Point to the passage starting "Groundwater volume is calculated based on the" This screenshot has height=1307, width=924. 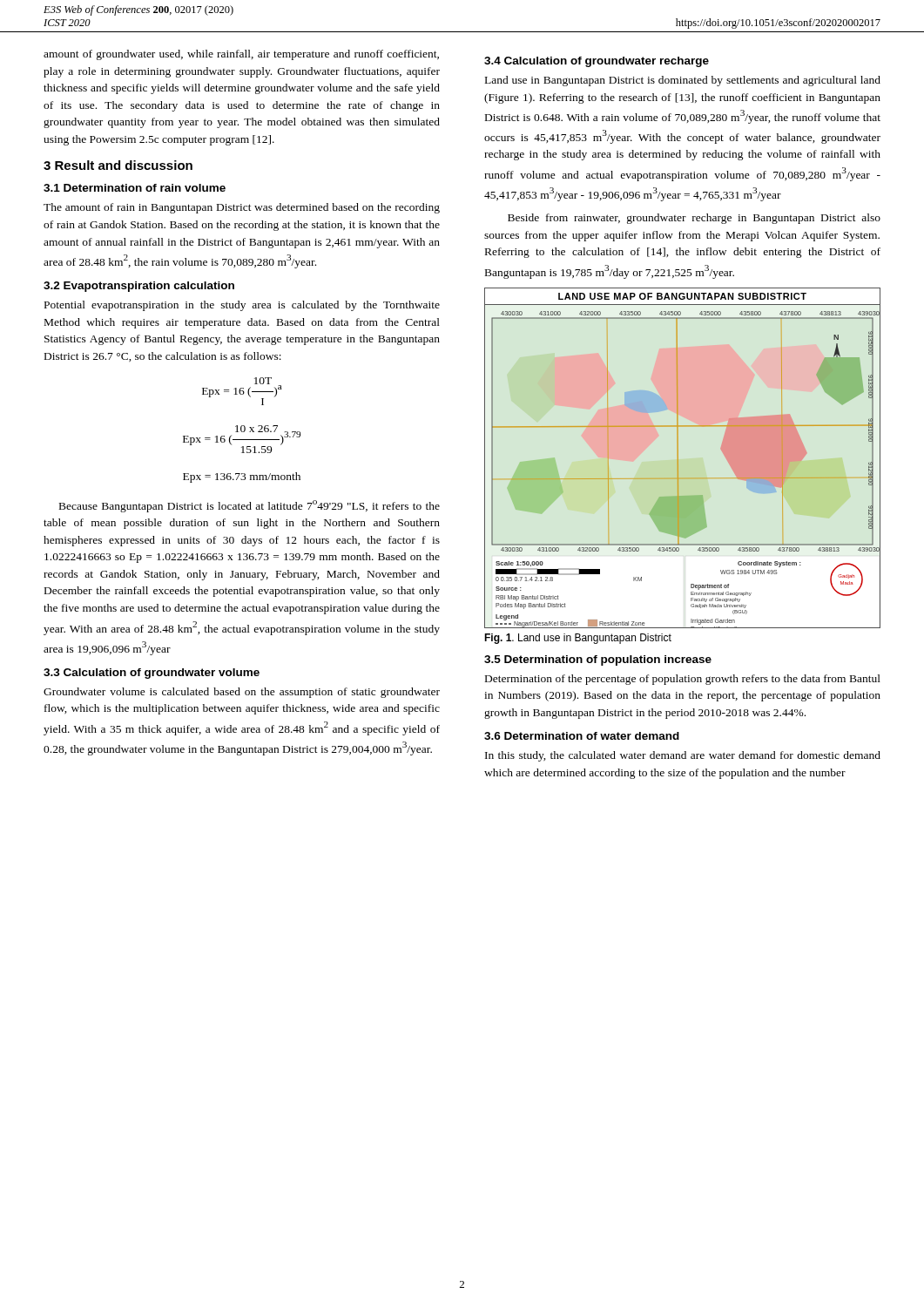pyautogui.click(x=242, y=720)
